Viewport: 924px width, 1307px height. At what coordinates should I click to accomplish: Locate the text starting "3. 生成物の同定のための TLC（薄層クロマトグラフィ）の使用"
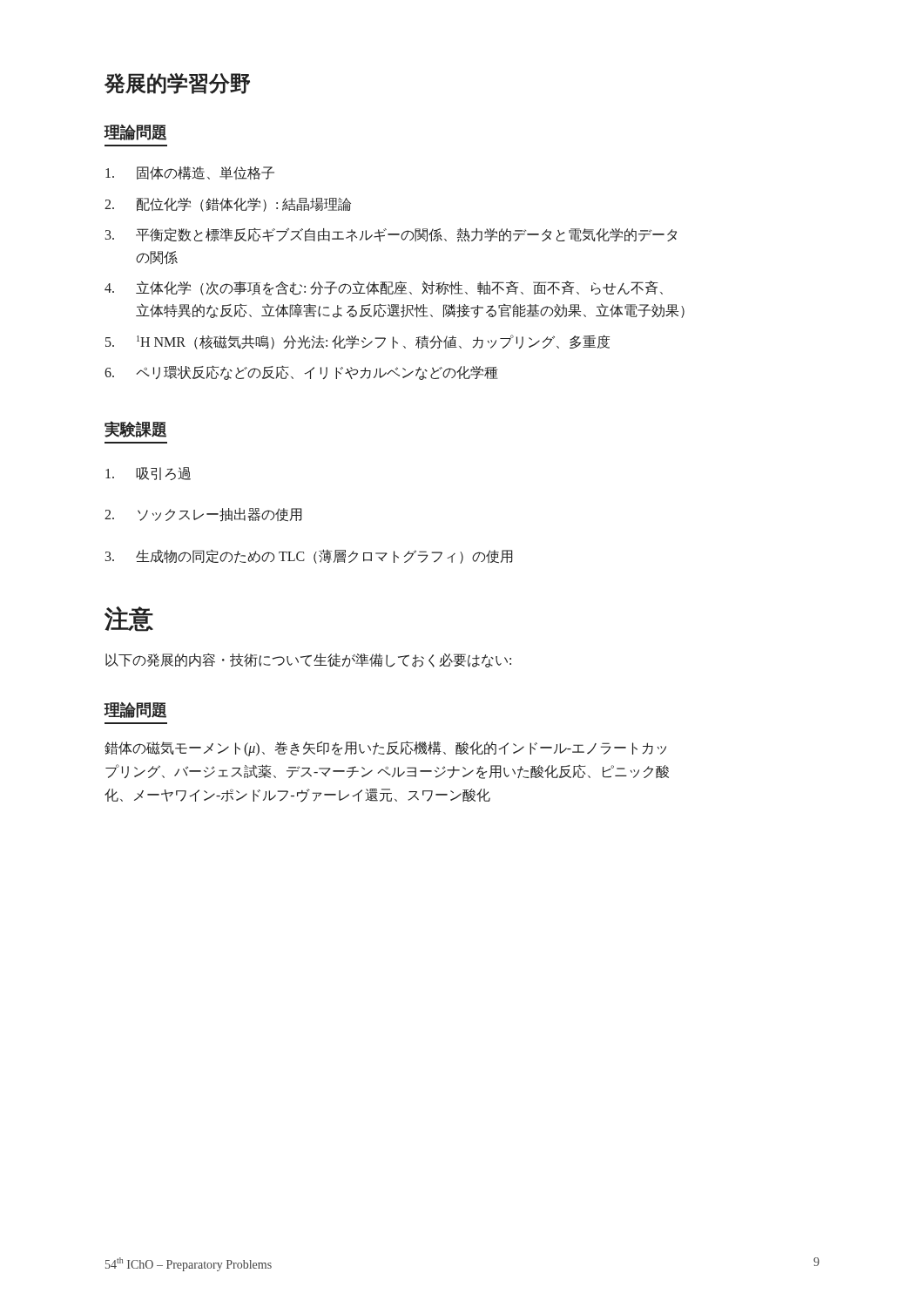[462, 557]
